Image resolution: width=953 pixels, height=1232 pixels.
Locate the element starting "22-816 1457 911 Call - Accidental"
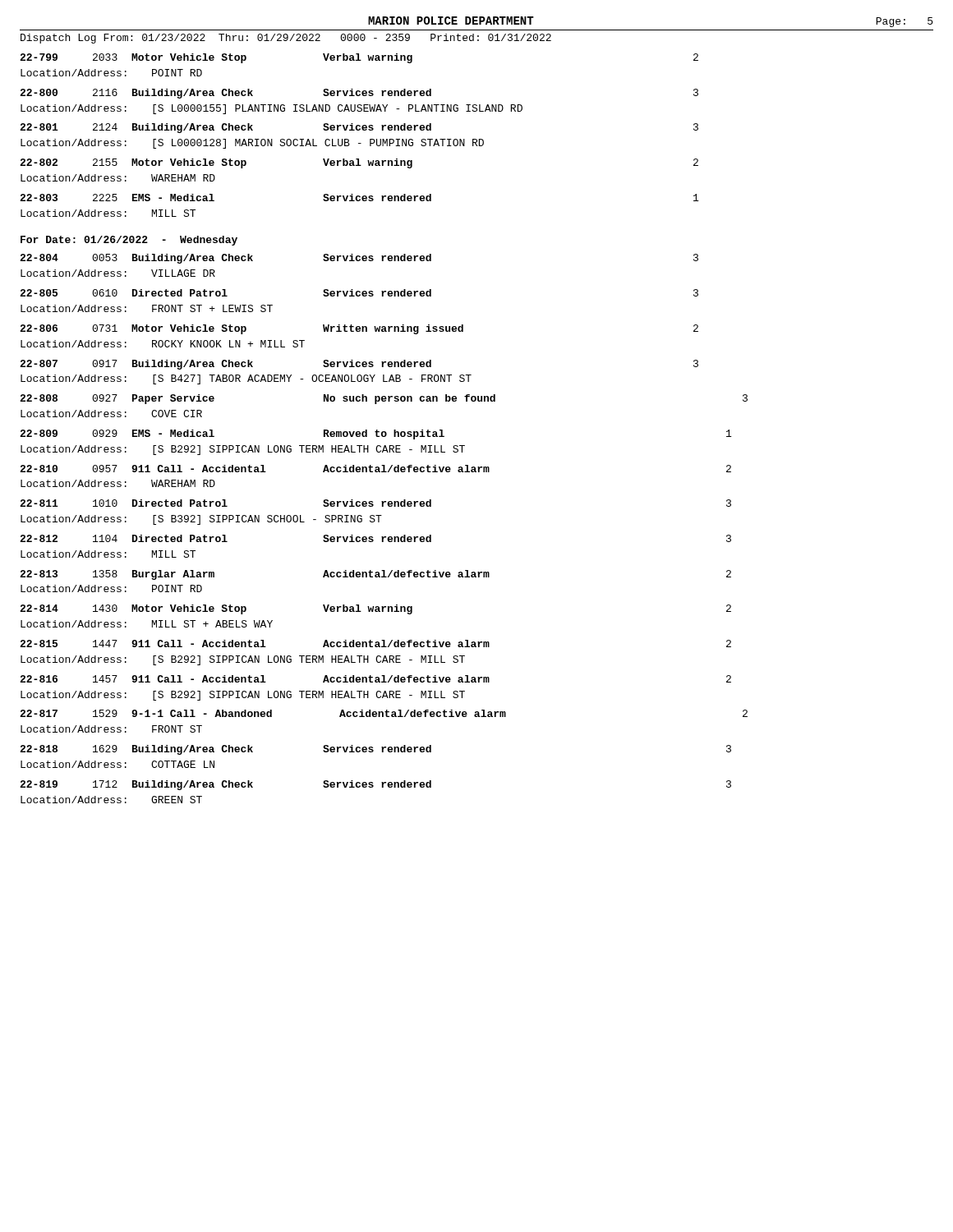[476, 688]
